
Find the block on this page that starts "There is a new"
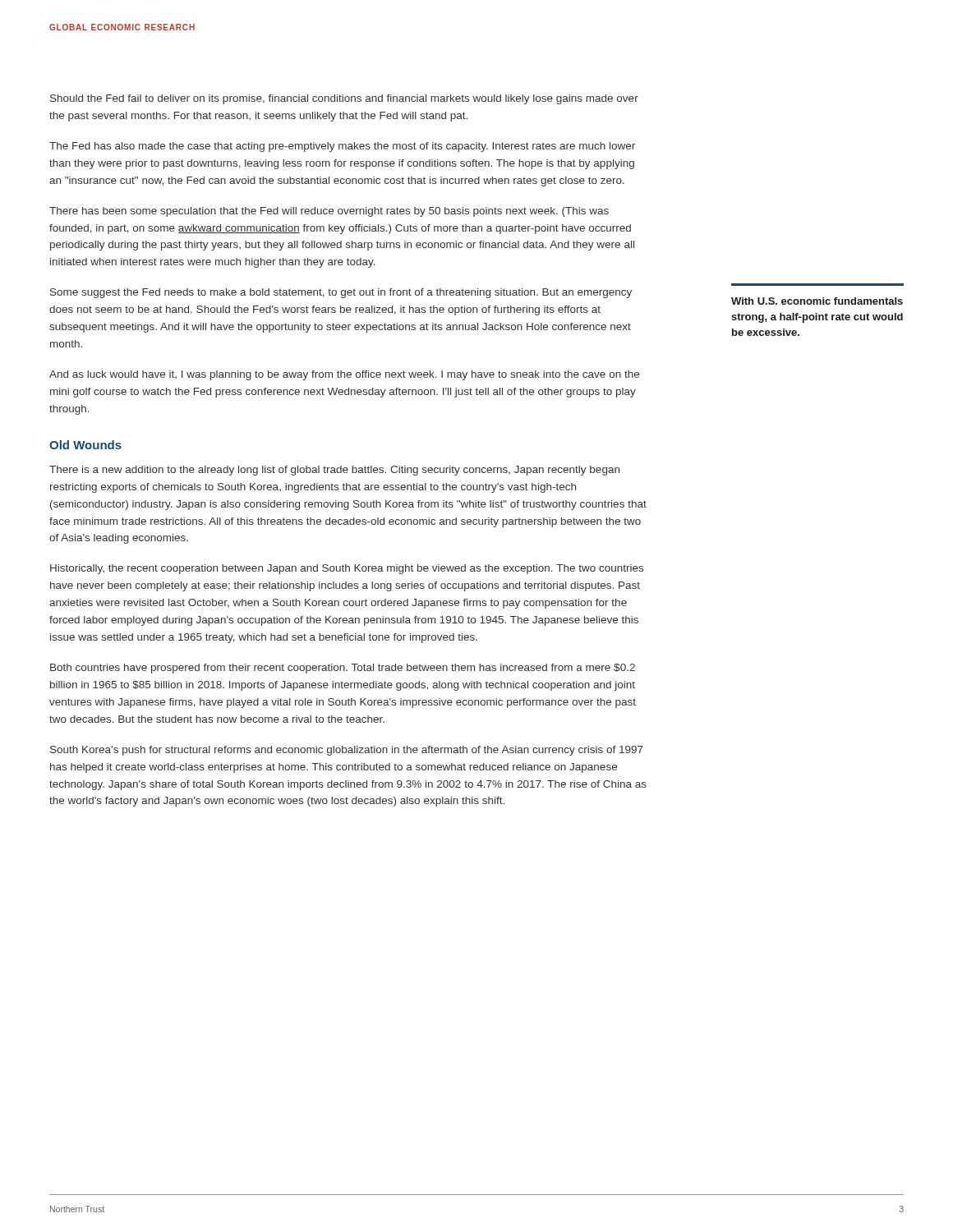tap(348, 504)
